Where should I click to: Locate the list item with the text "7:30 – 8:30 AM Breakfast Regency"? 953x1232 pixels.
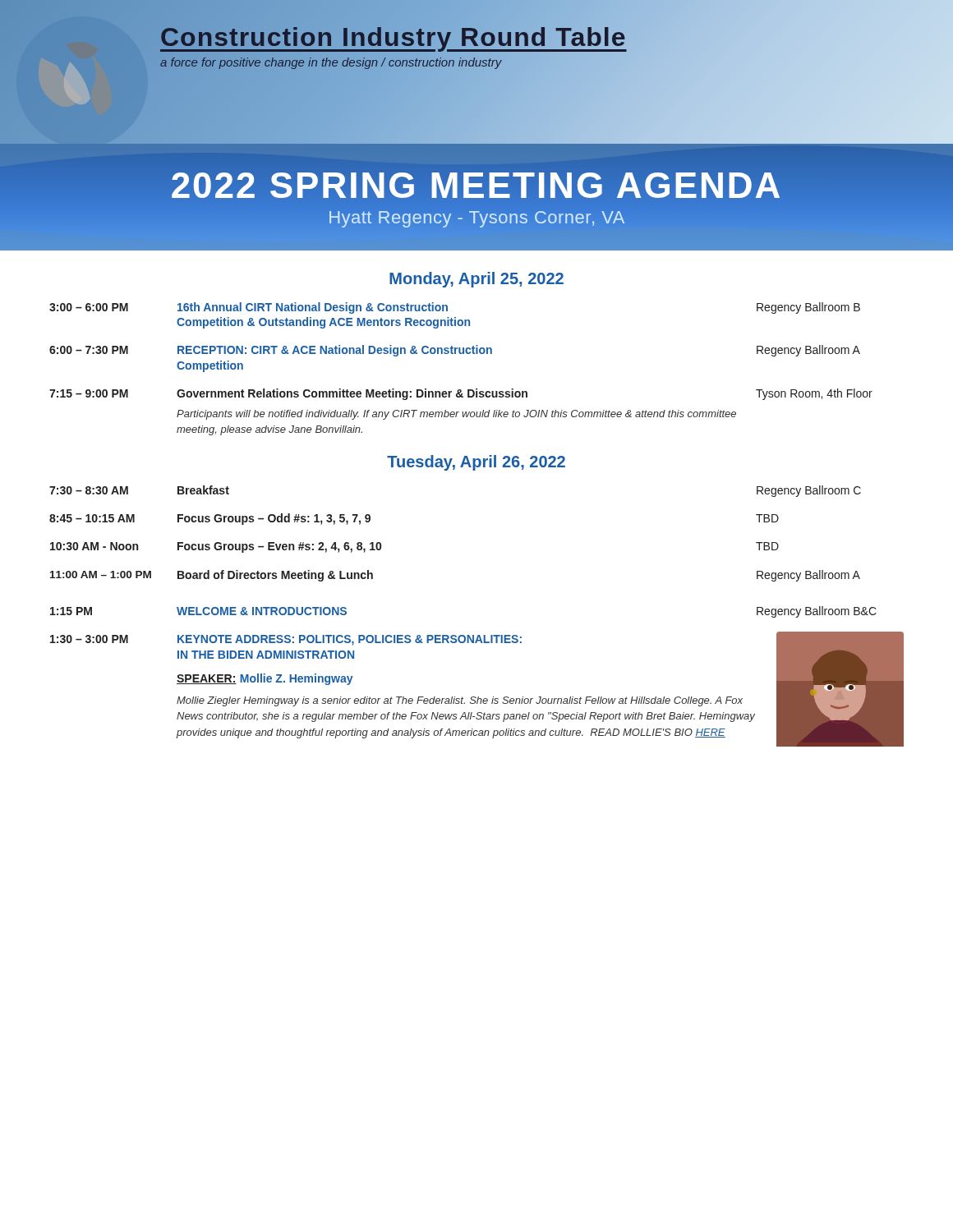click(x=88, y=491)
